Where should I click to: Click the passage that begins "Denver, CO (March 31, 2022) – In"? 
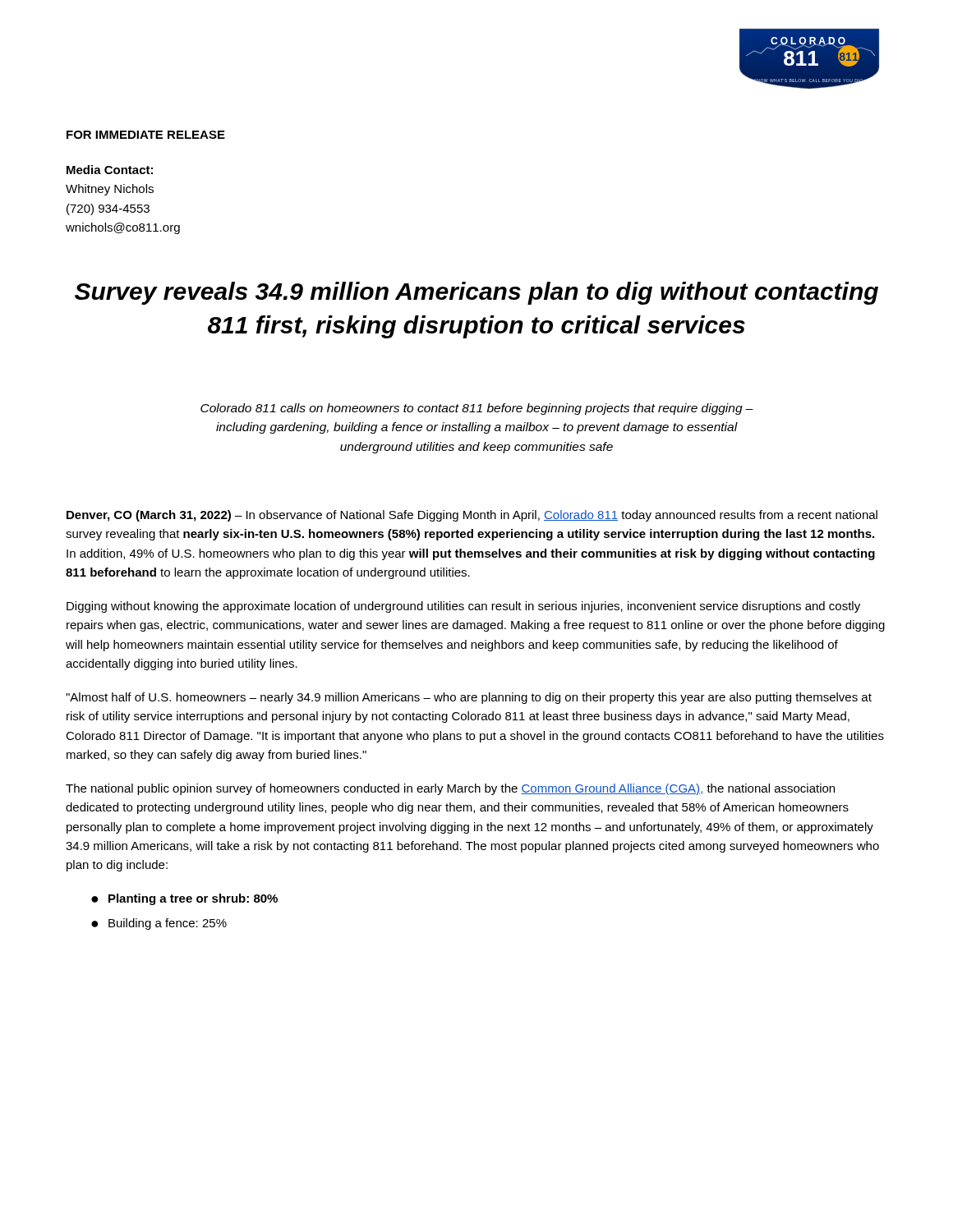(472, 543)
